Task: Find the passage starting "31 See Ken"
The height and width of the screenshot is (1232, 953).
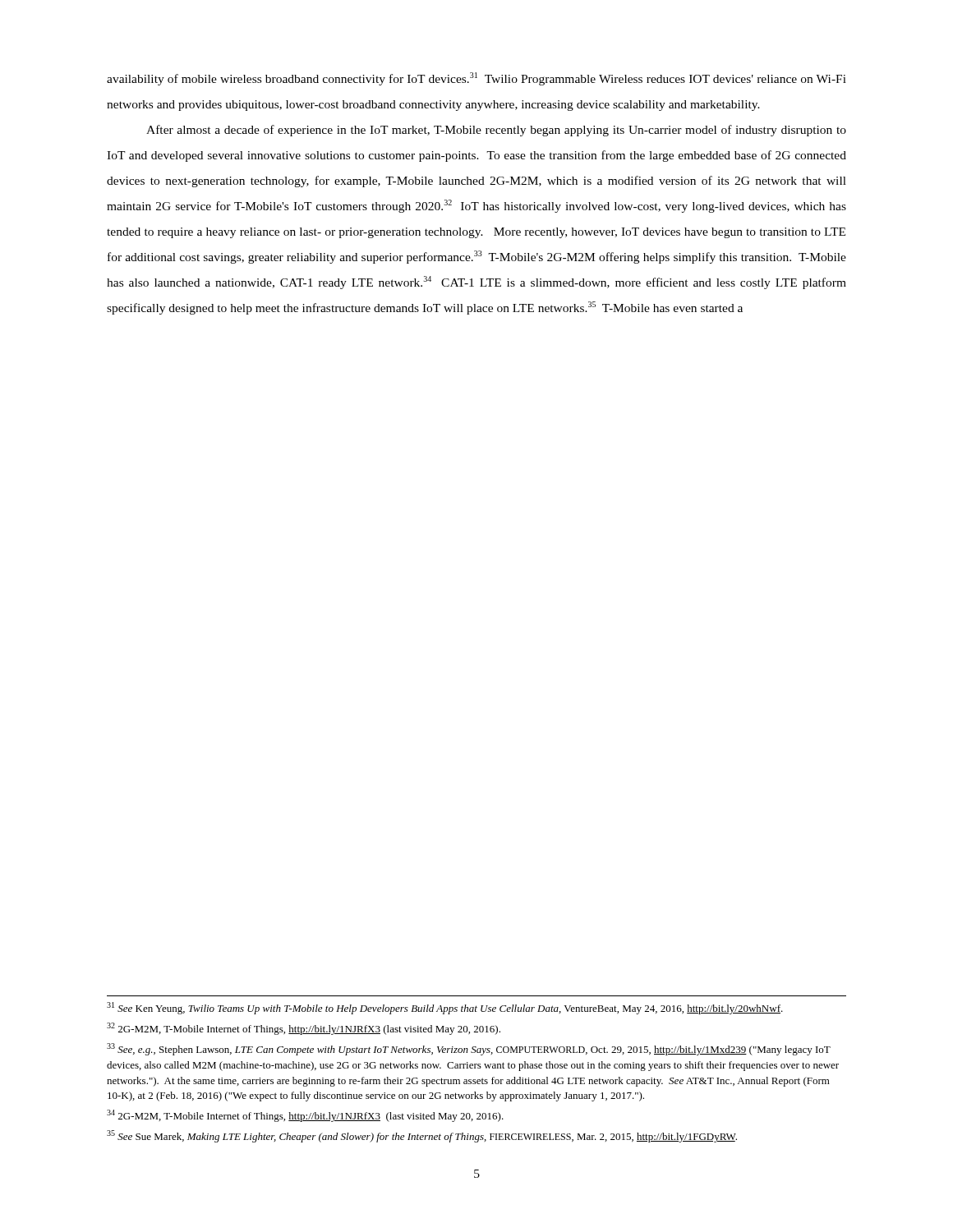Action: point(445,1008)
